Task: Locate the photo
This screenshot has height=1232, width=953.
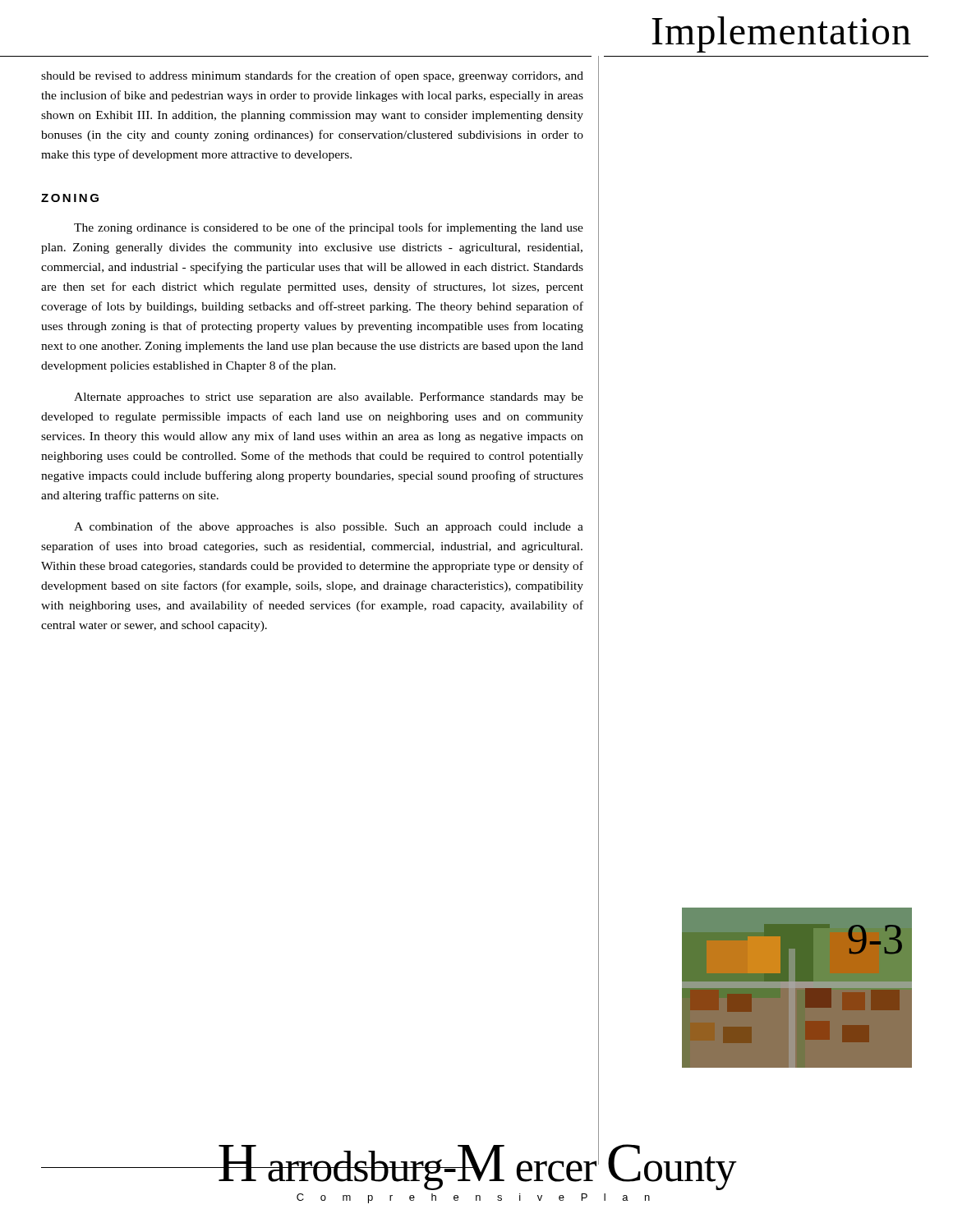Action: click(x=797, y=988)
